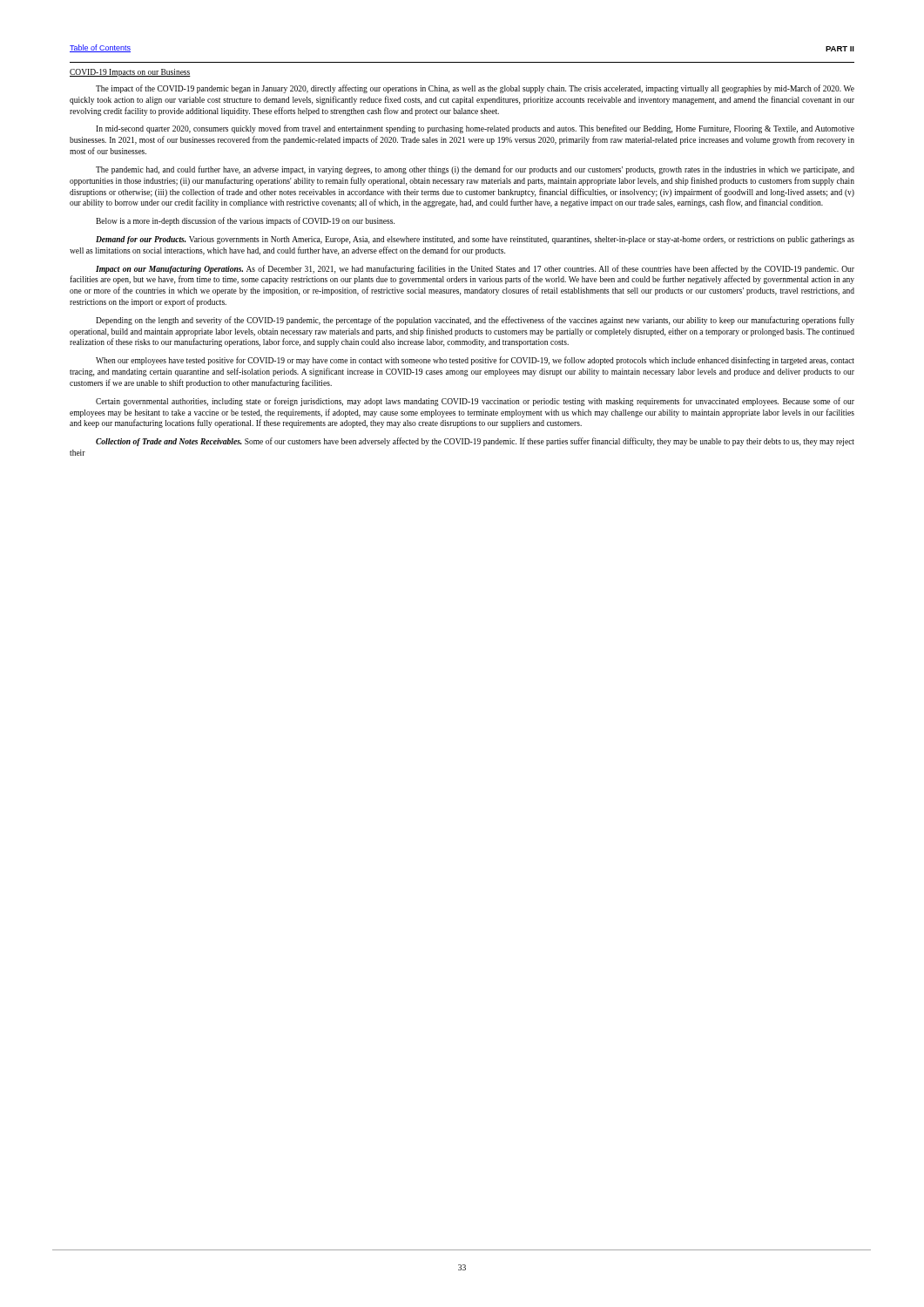Navigate to the element starting "The pandemic had, and could further have,"

coord(462,187)
